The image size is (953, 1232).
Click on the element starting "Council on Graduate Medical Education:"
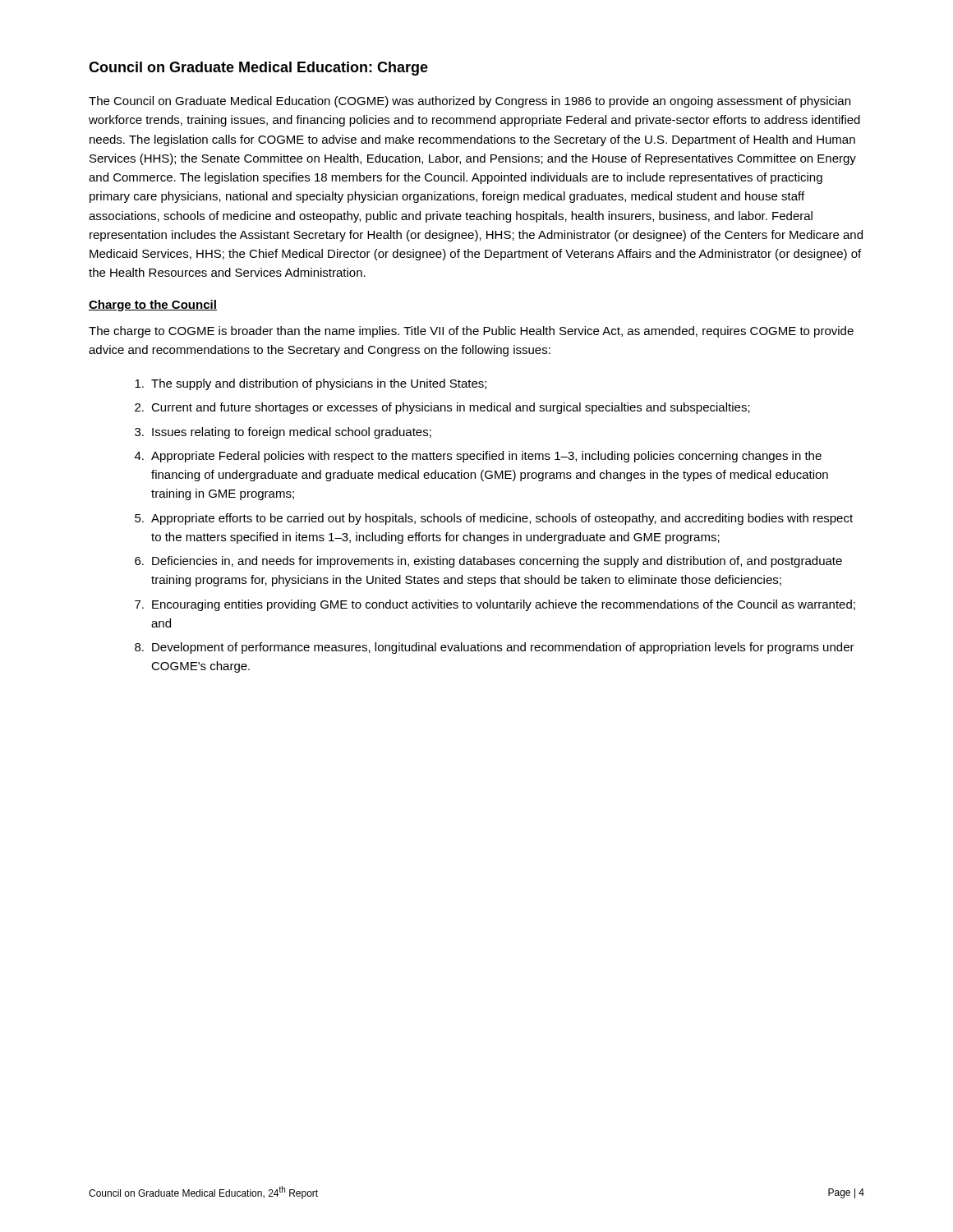[258, 67]
